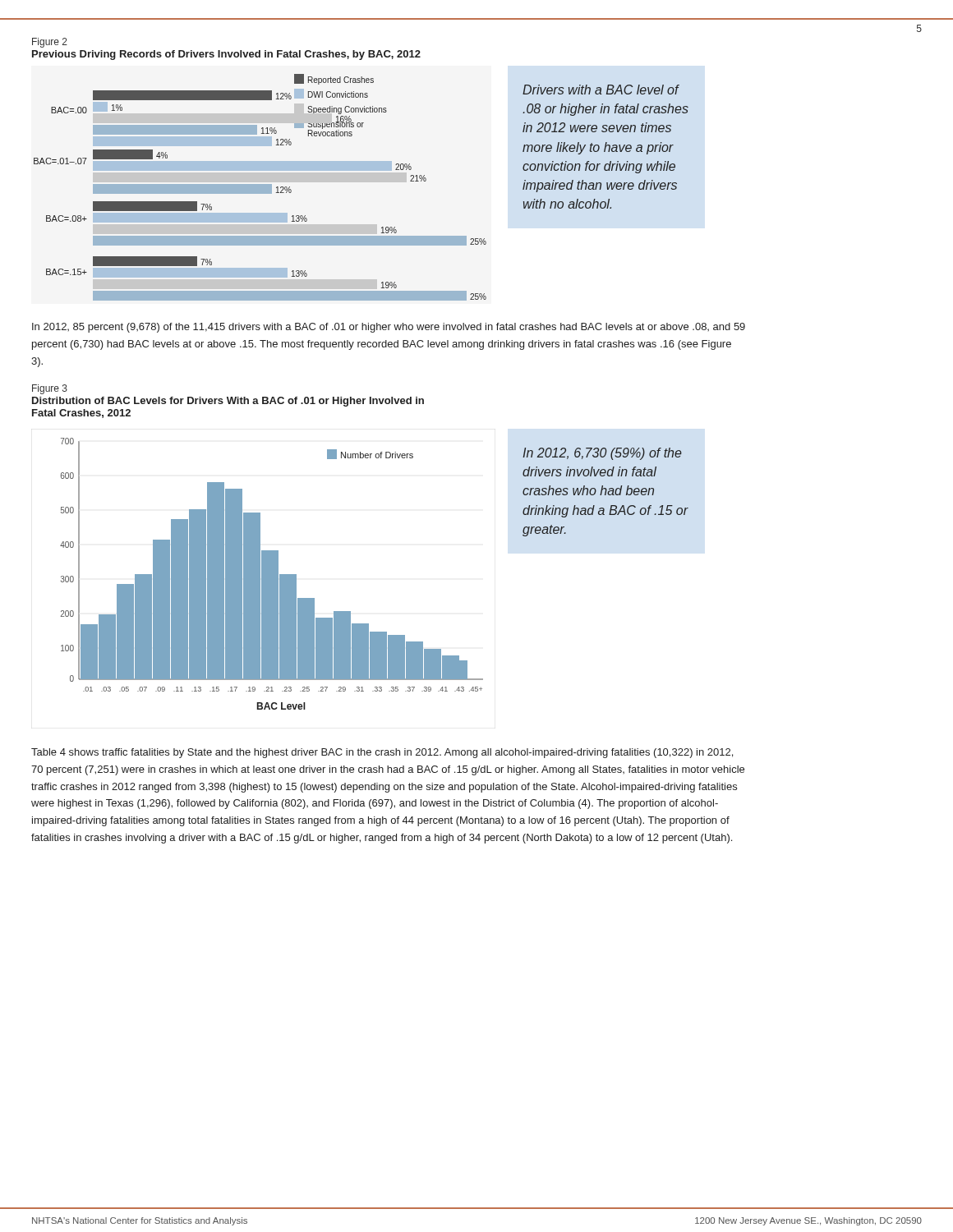The width and height of the screenshot is (953, 1232).
Task: Click on the region starting "Figure 2 Previous Driving Records of"
Action: coord(226,48)
